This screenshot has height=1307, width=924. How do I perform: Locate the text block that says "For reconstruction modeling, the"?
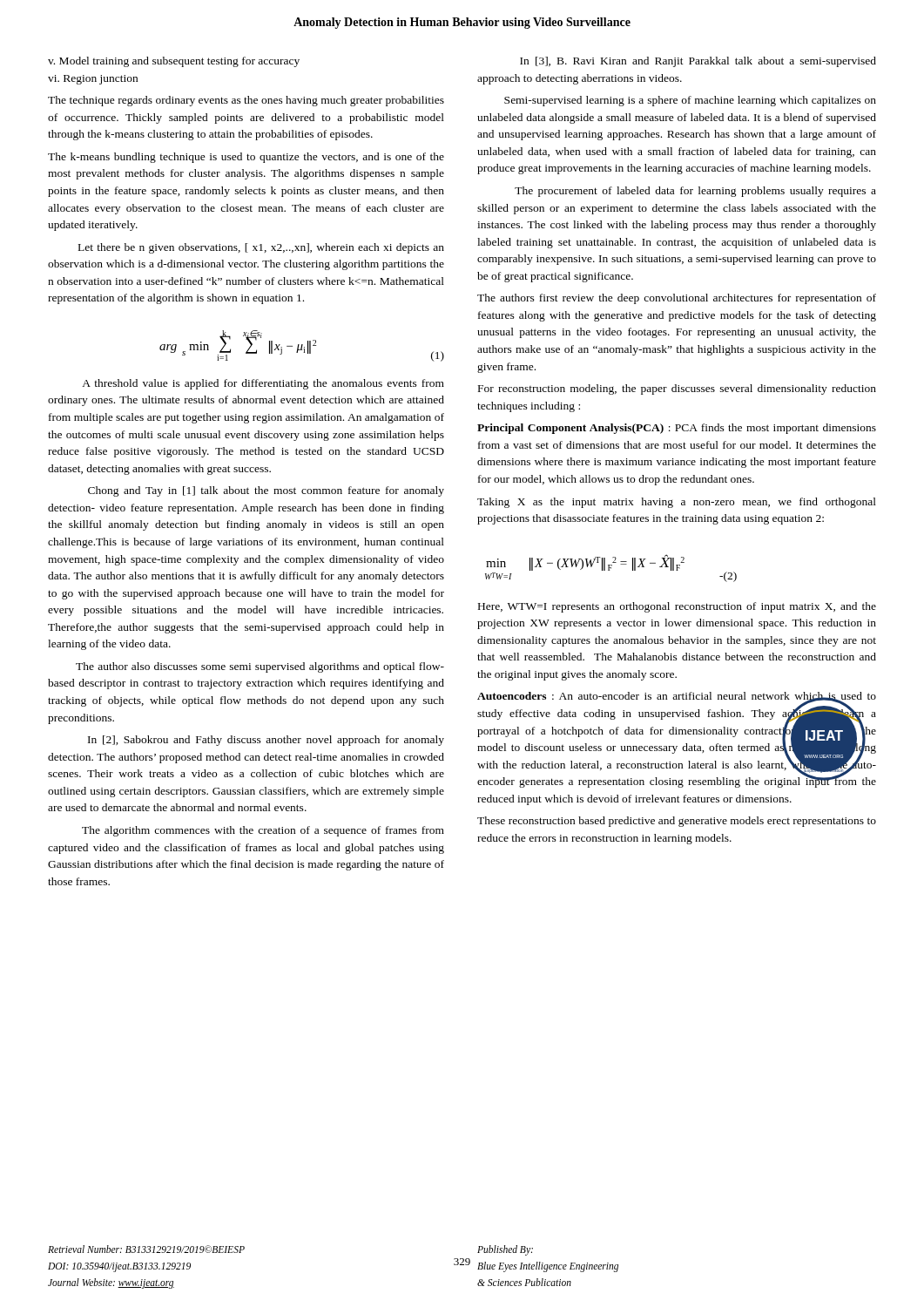tap(677, 397)
